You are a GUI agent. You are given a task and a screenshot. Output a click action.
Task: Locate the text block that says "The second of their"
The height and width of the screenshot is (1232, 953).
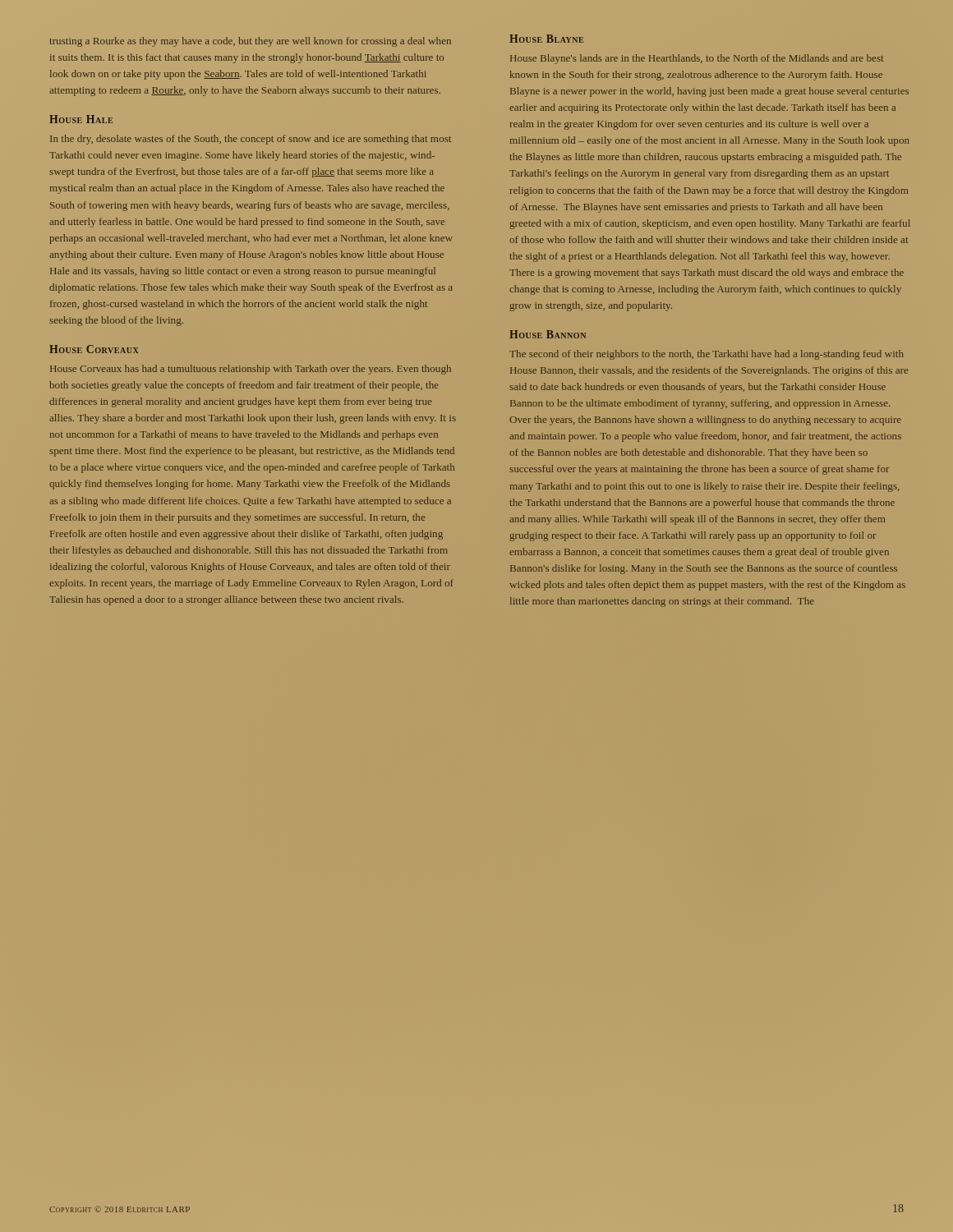coord(711,478)
